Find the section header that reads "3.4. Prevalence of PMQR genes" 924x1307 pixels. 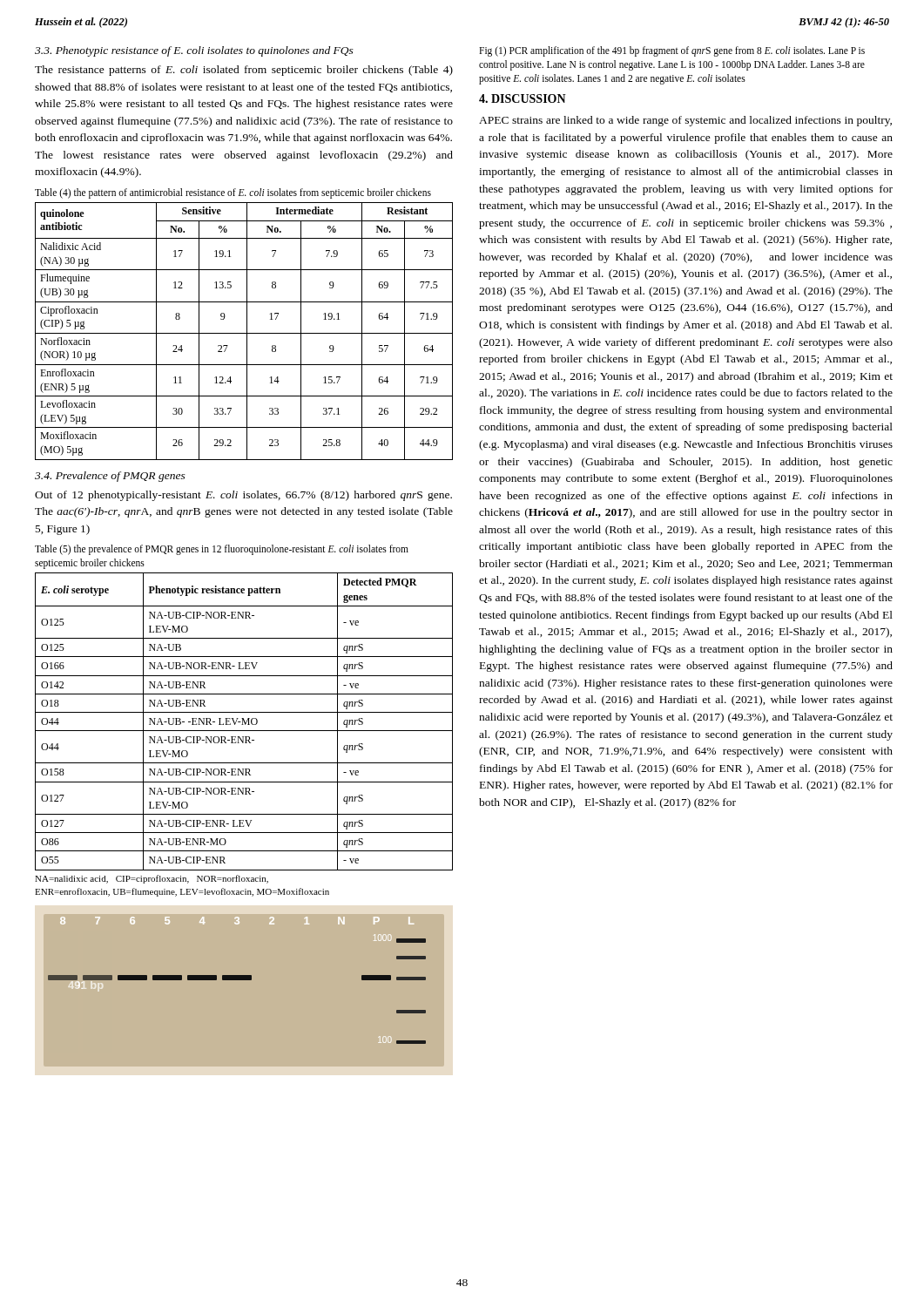point(110,475)
